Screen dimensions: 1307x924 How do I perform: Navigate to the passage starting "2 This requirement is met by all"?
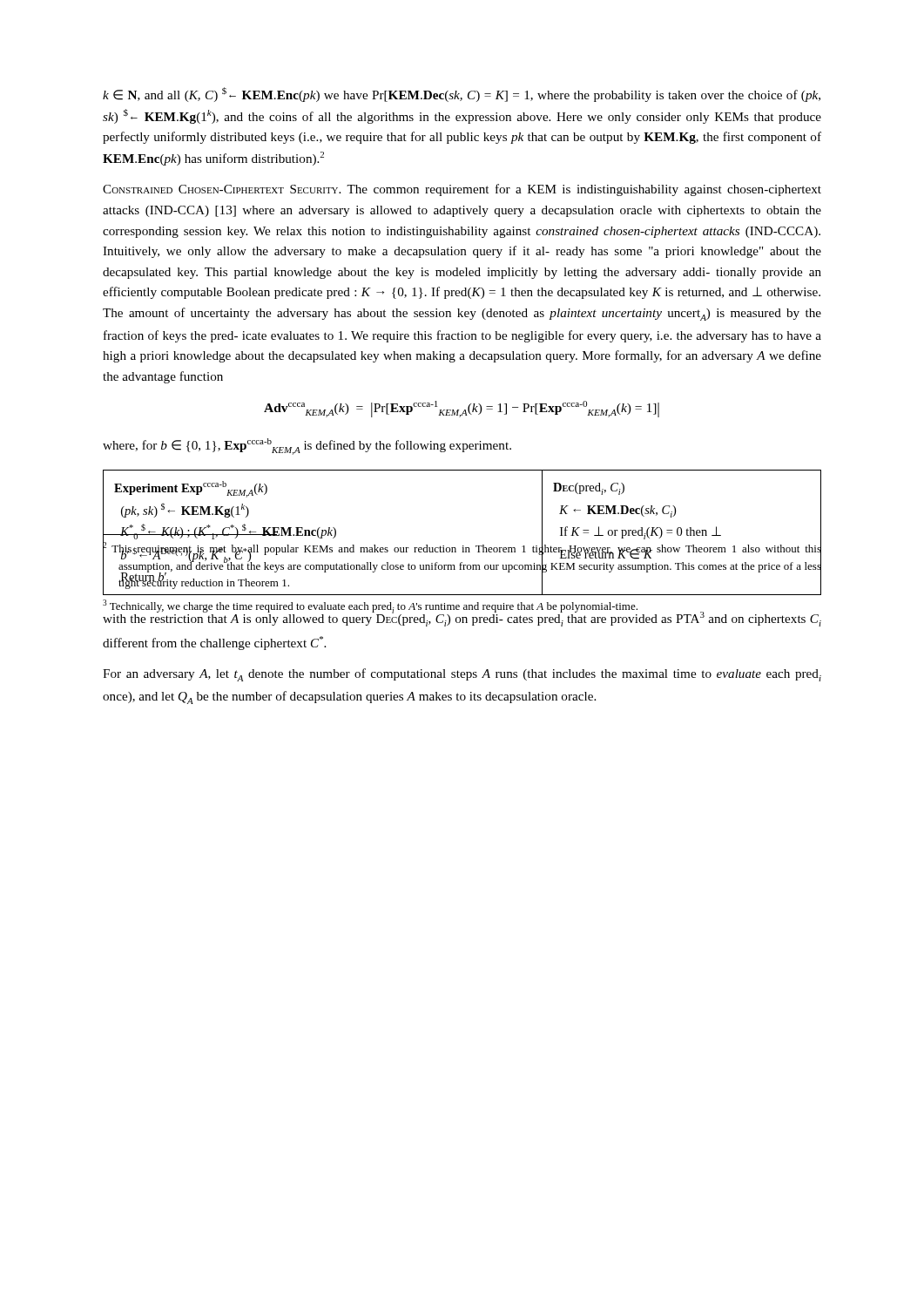point(462,566)
